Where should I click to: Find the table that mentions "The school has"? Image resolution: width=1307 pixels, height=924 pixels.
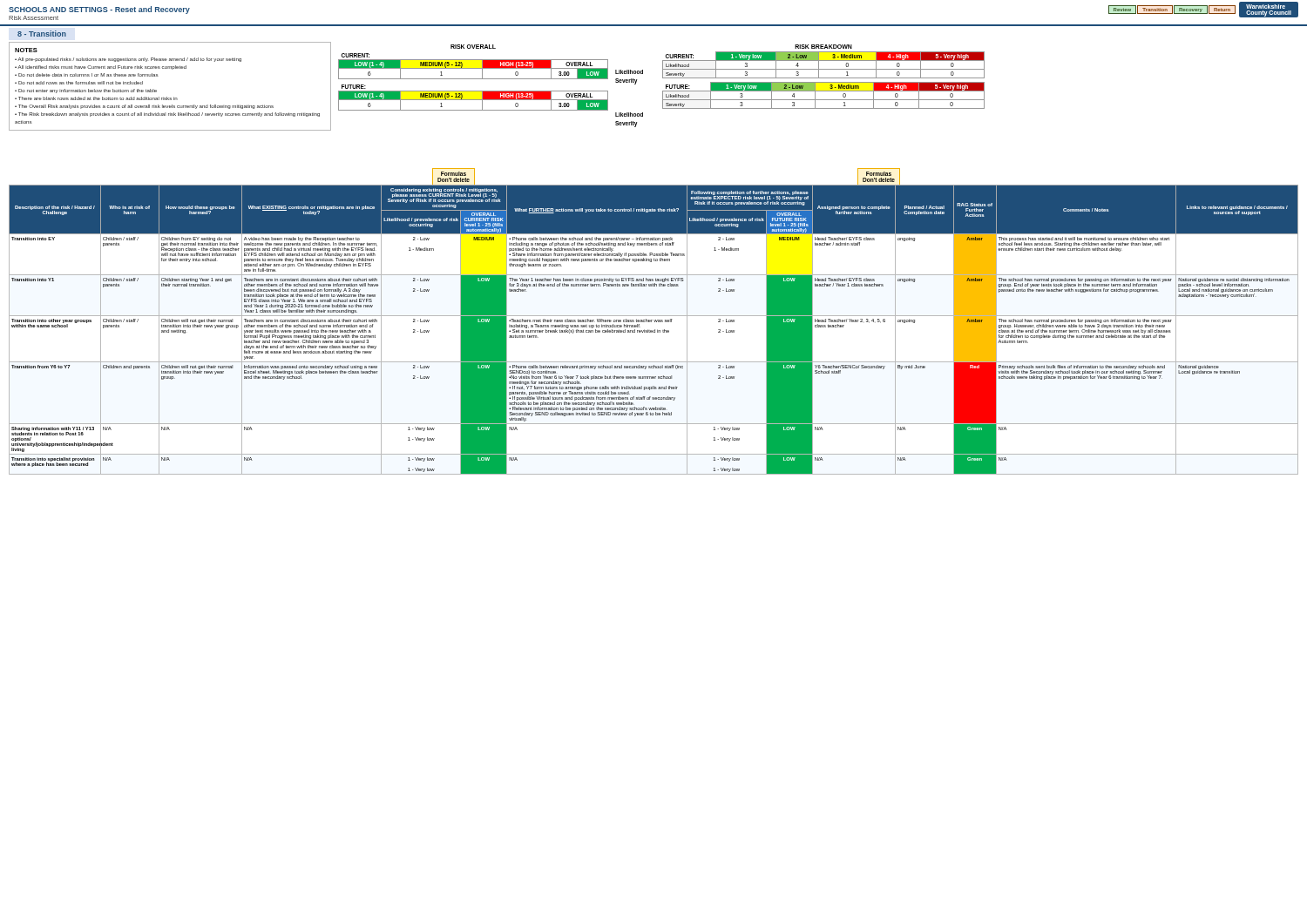coord(654,330)
